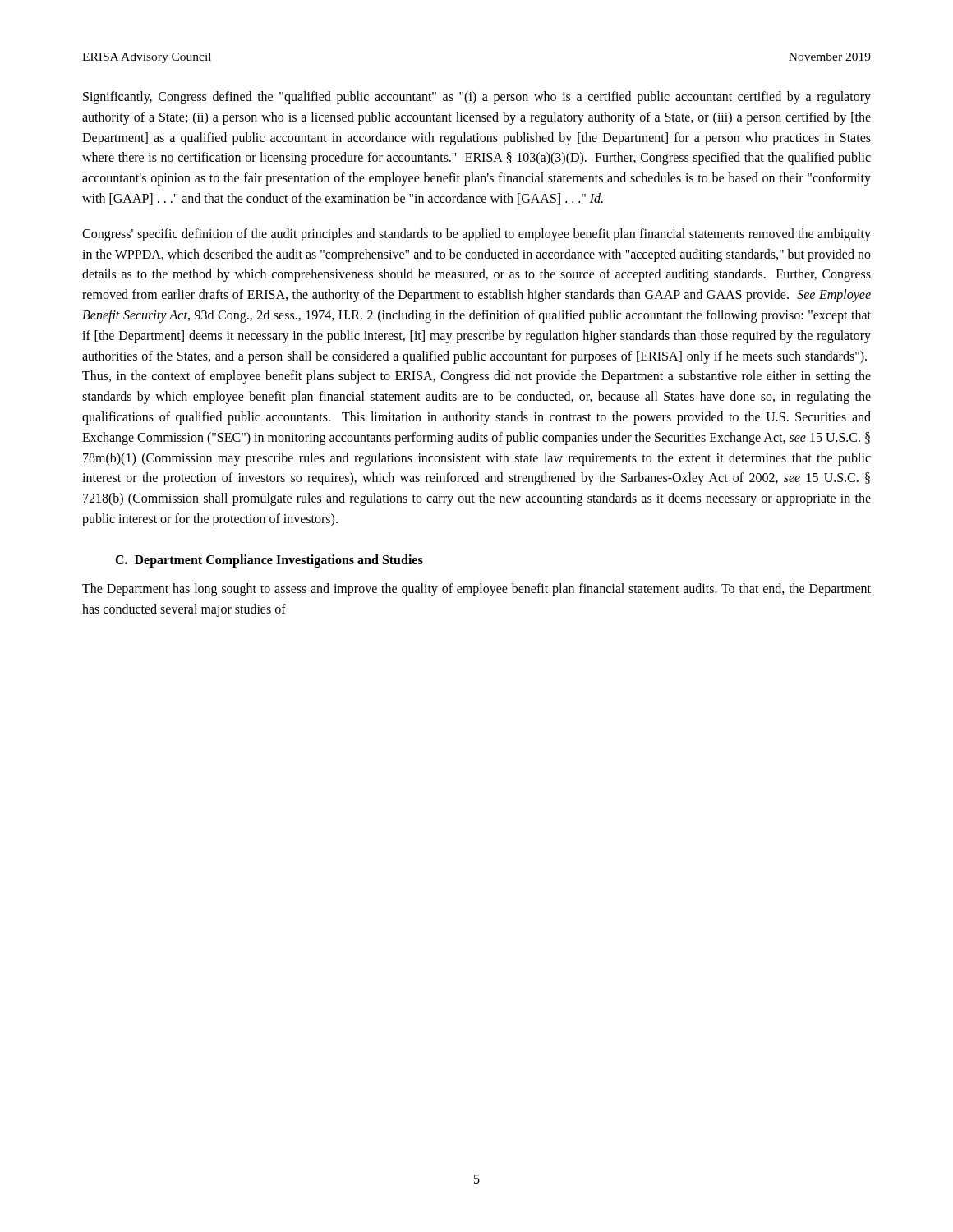This screenshot has width=953, height=1232.
Task: Where is the passage that starts "Congress' specific definition of the audit principles and"?
Action: pos(476,376)
